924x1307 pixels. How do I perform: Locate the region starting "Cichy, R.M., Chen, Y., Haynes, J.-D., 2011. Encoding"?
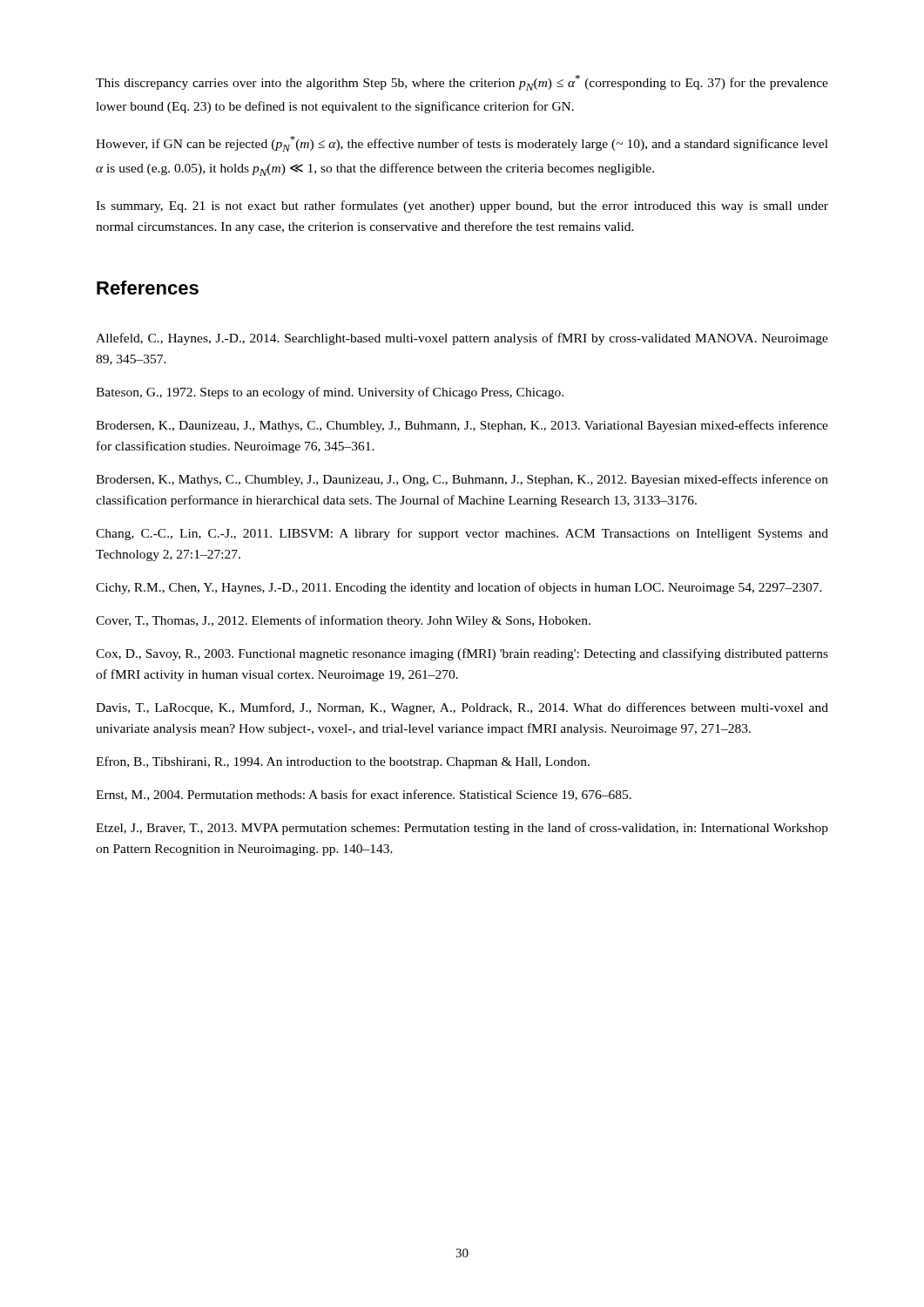(462, 587)
